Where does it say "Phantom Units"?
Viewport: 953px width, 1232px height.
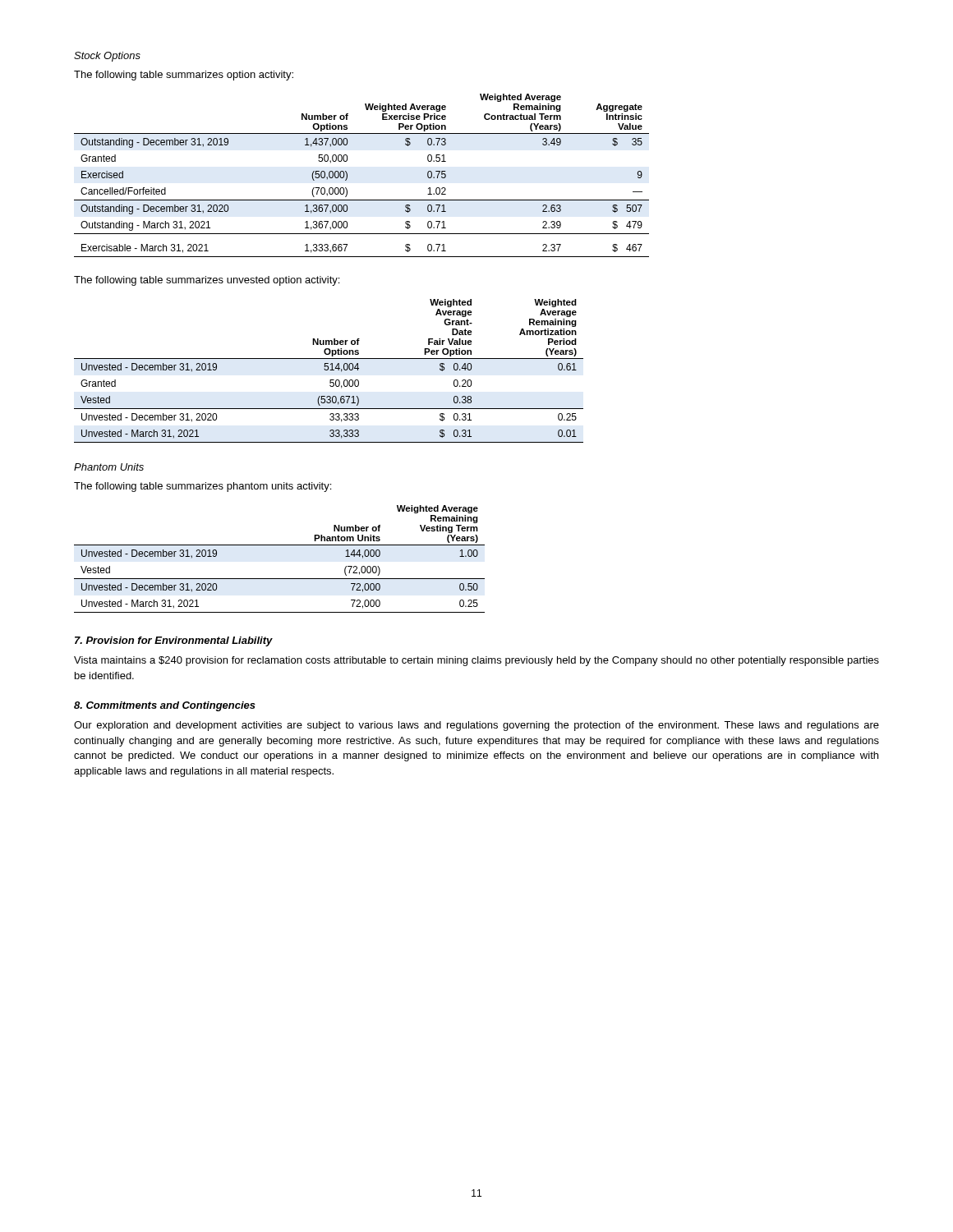109,467
